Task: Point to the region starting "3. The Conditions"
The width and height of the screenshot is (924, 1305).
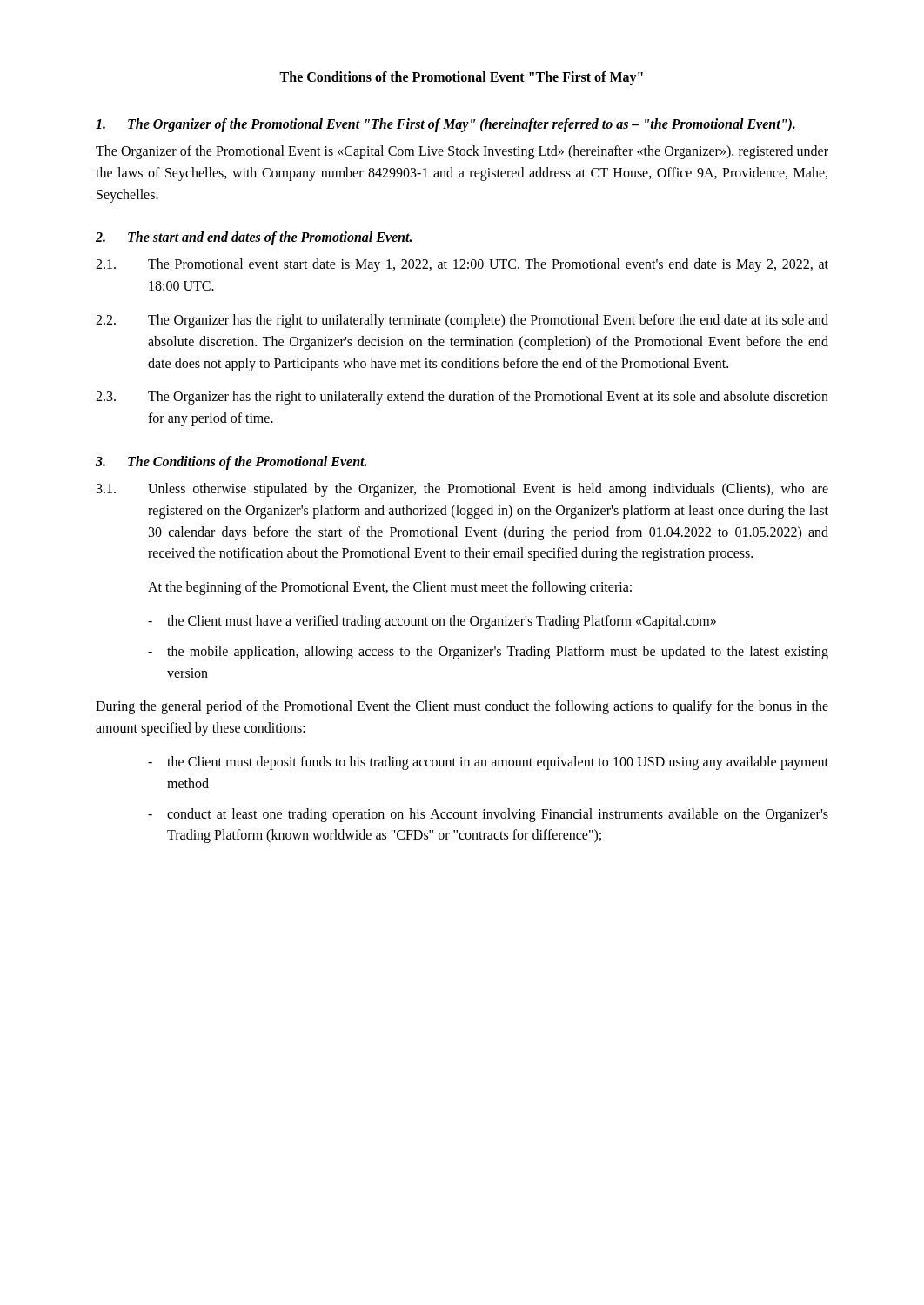Action: coord(232,462)
